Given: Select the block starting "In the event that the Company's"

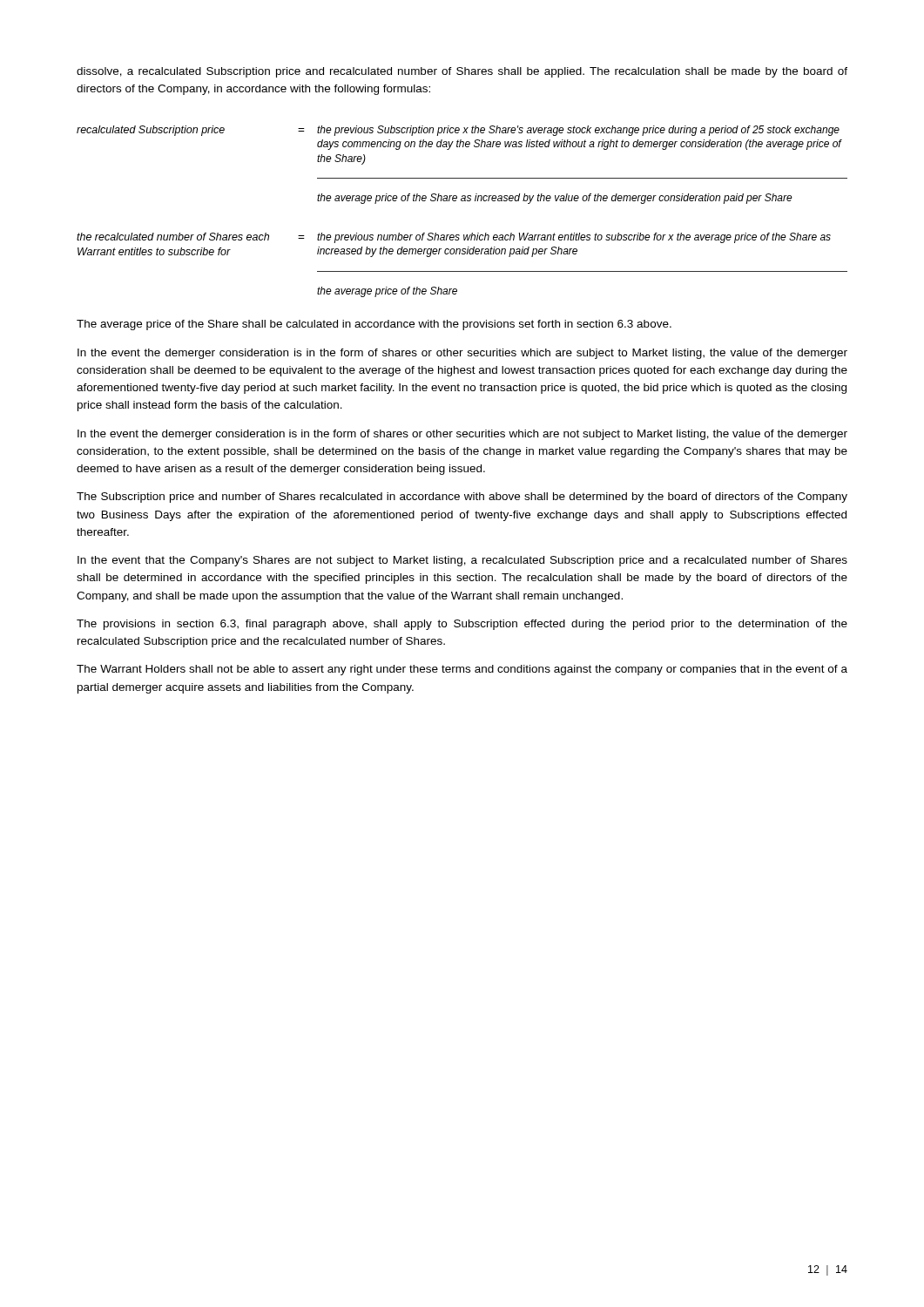Looking at the screenshot, I should point(462,578).
